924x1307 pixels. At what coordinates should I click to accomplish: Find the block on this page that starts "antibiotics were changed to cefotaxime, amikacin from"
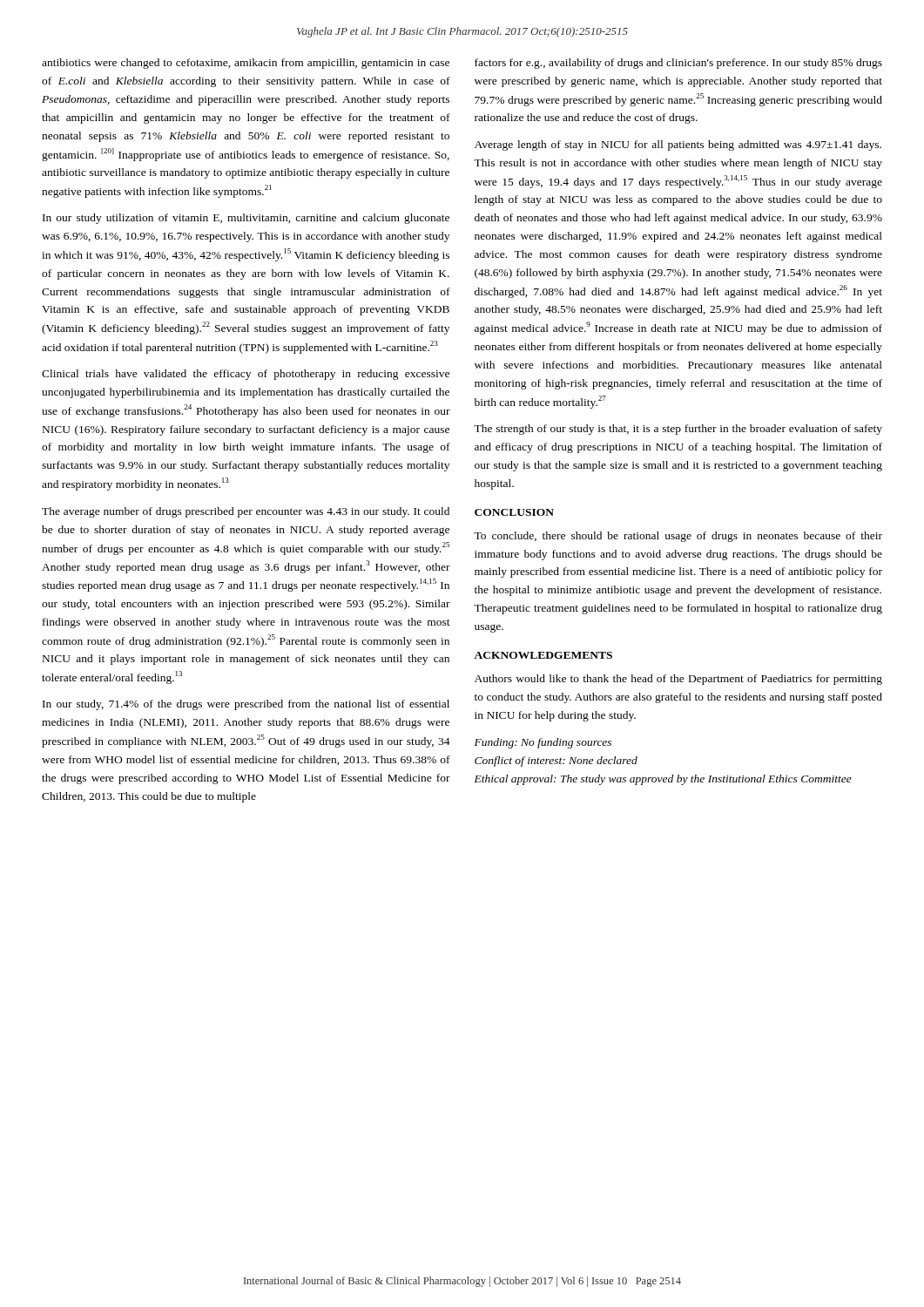(x=246, y=127)
